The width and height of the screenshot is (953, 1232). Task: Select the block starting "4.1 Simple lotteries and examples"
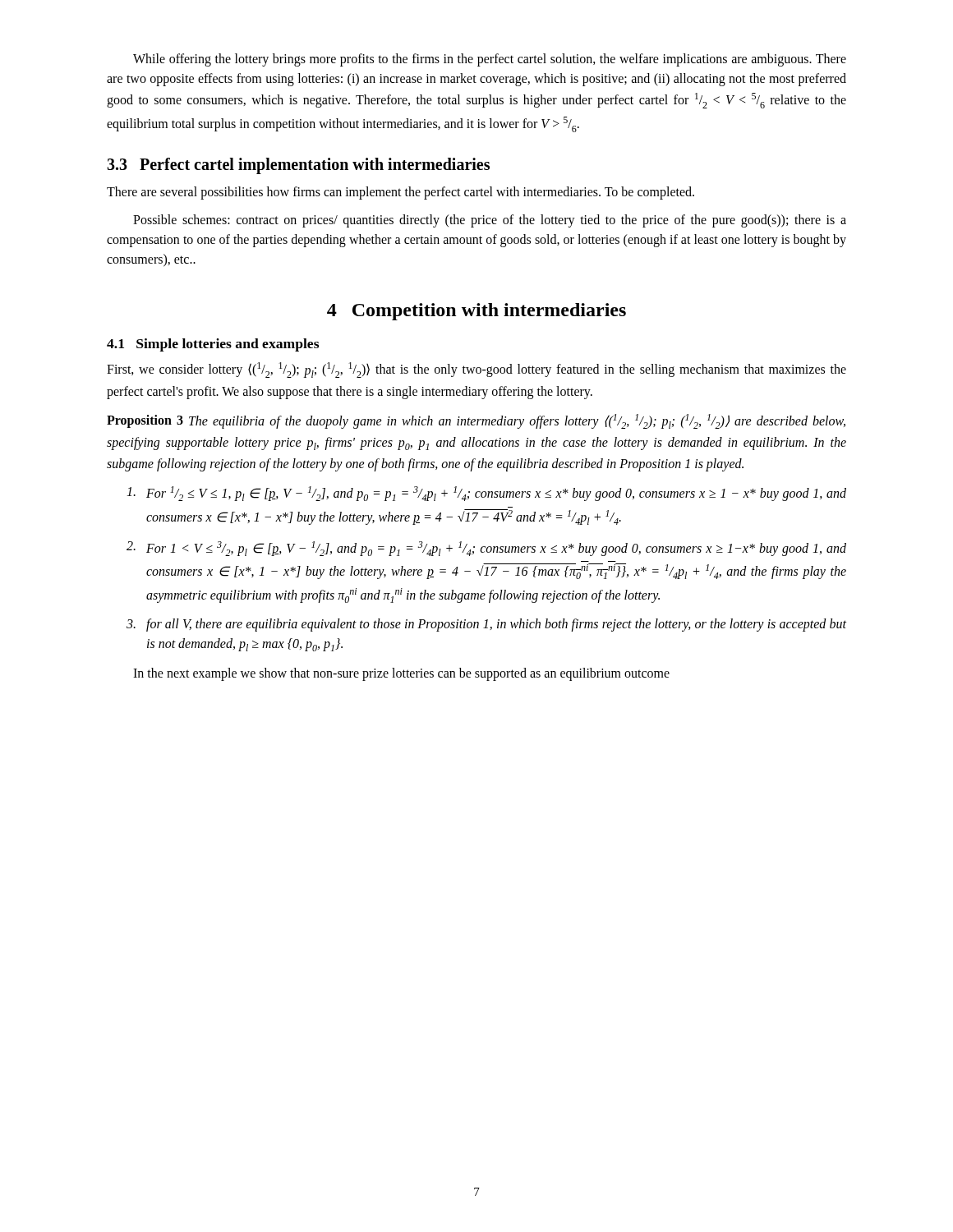(213, 345)
